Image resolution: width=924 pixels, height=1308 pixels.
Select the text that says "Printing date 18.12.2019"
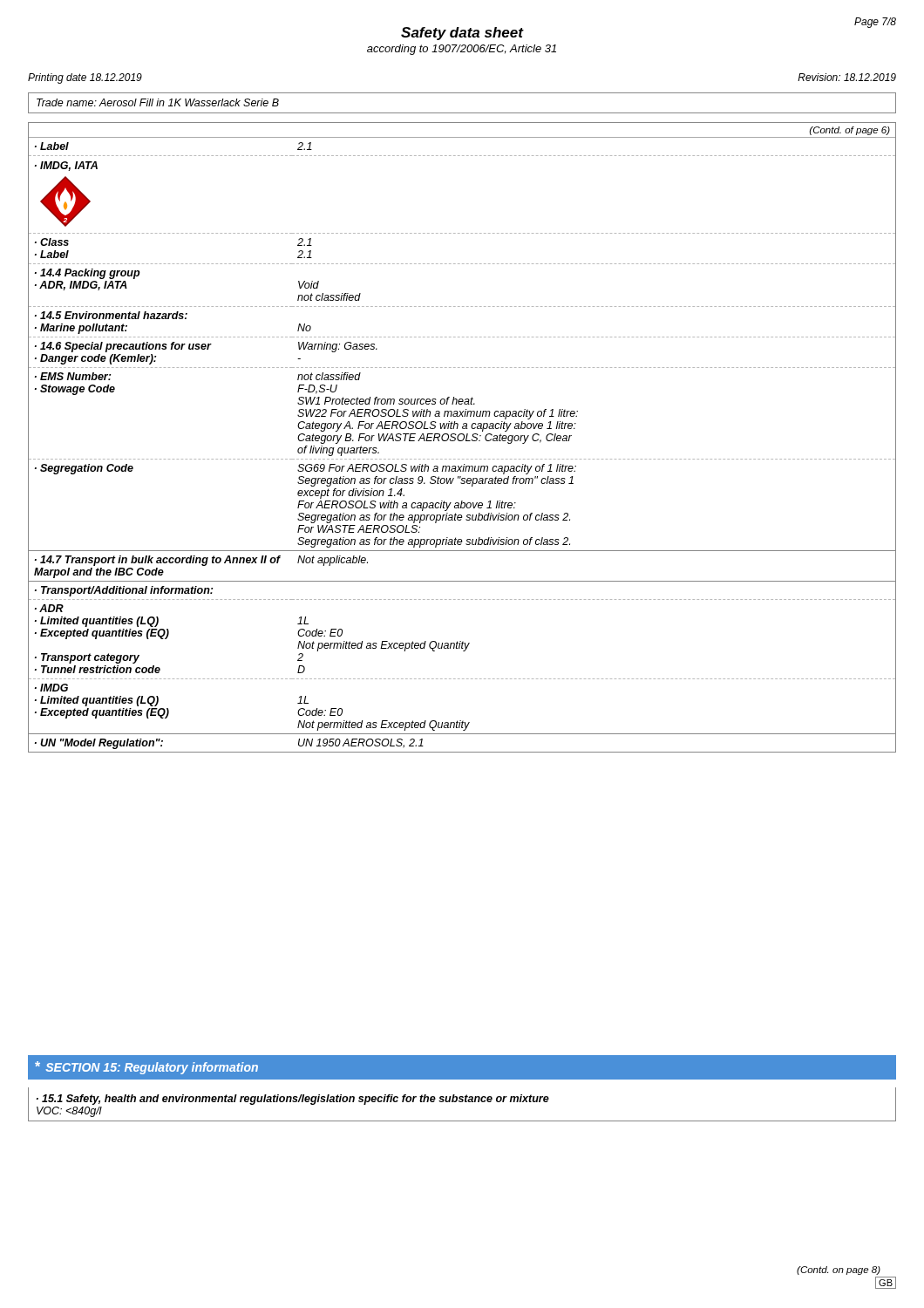[85, 78]
